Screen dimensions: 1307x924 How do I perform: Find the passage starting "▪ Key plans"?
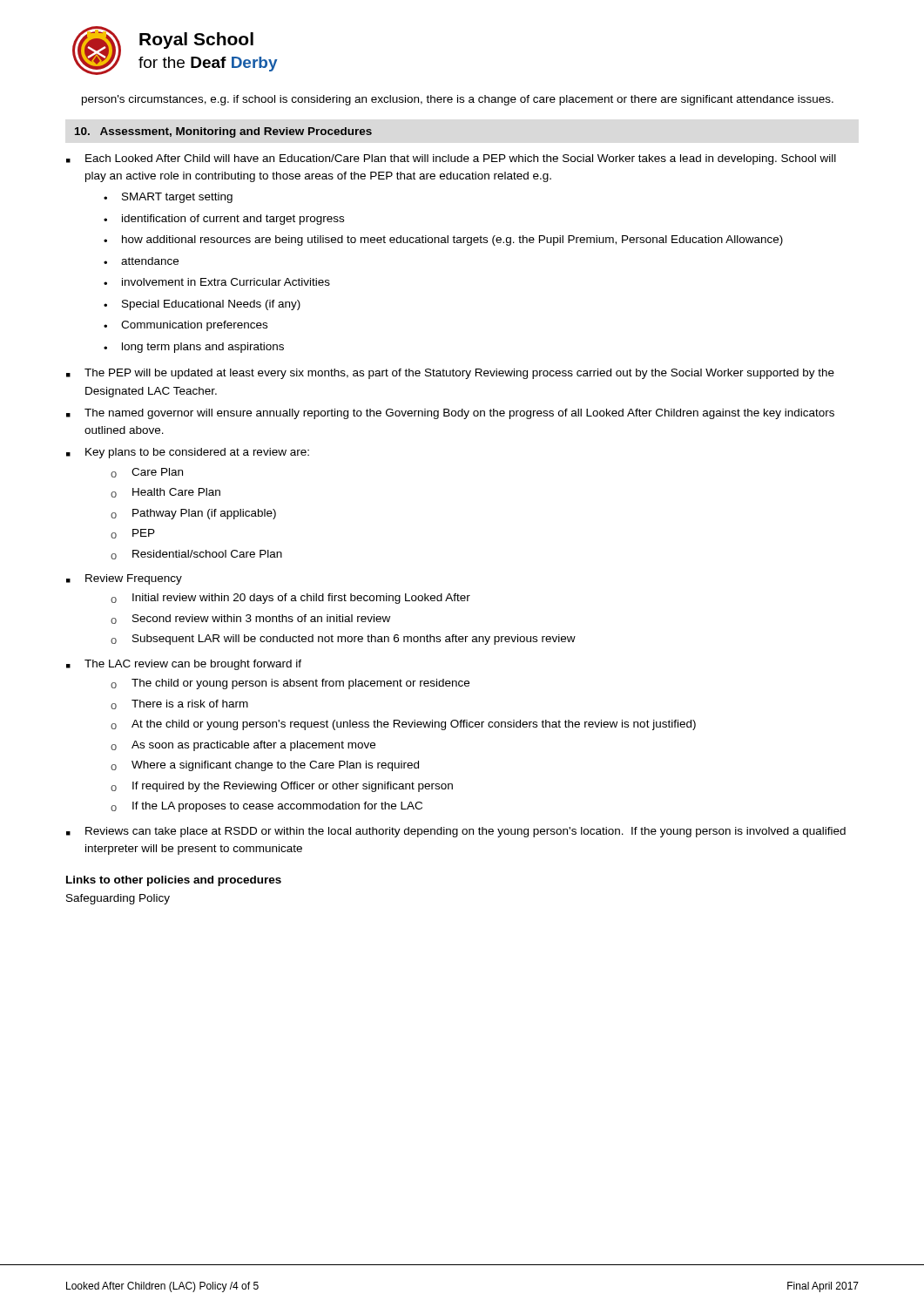click(x=188, y=453)
